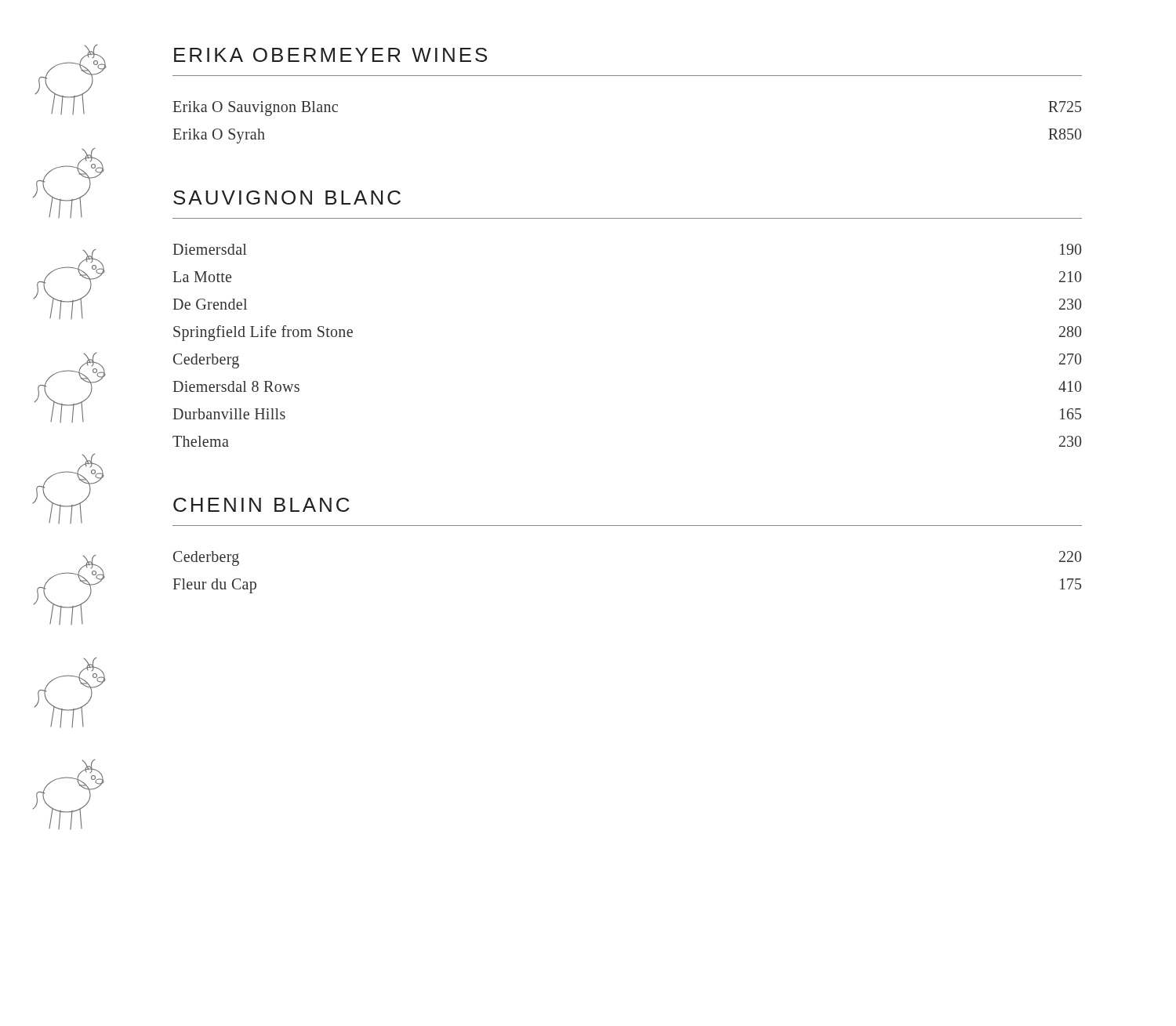Image resolution: width=1176 pixels, height=1026 pixels.
Task: Select the section header containing "ERIKA OBERMEYER WINES"
Action: (331, 55)
